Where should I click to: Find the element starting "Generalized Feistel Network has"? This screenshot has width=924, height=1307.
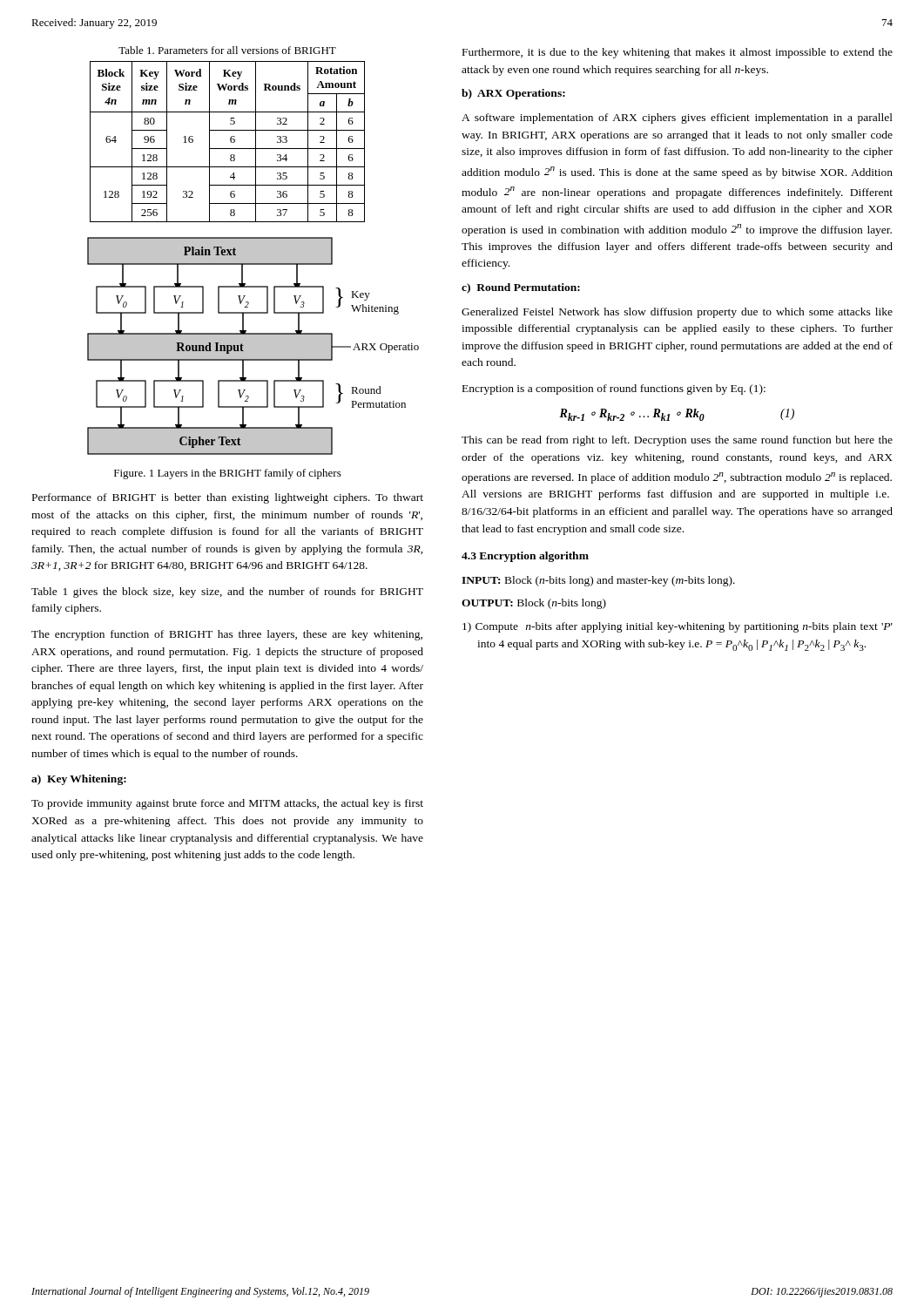[677, 337]
